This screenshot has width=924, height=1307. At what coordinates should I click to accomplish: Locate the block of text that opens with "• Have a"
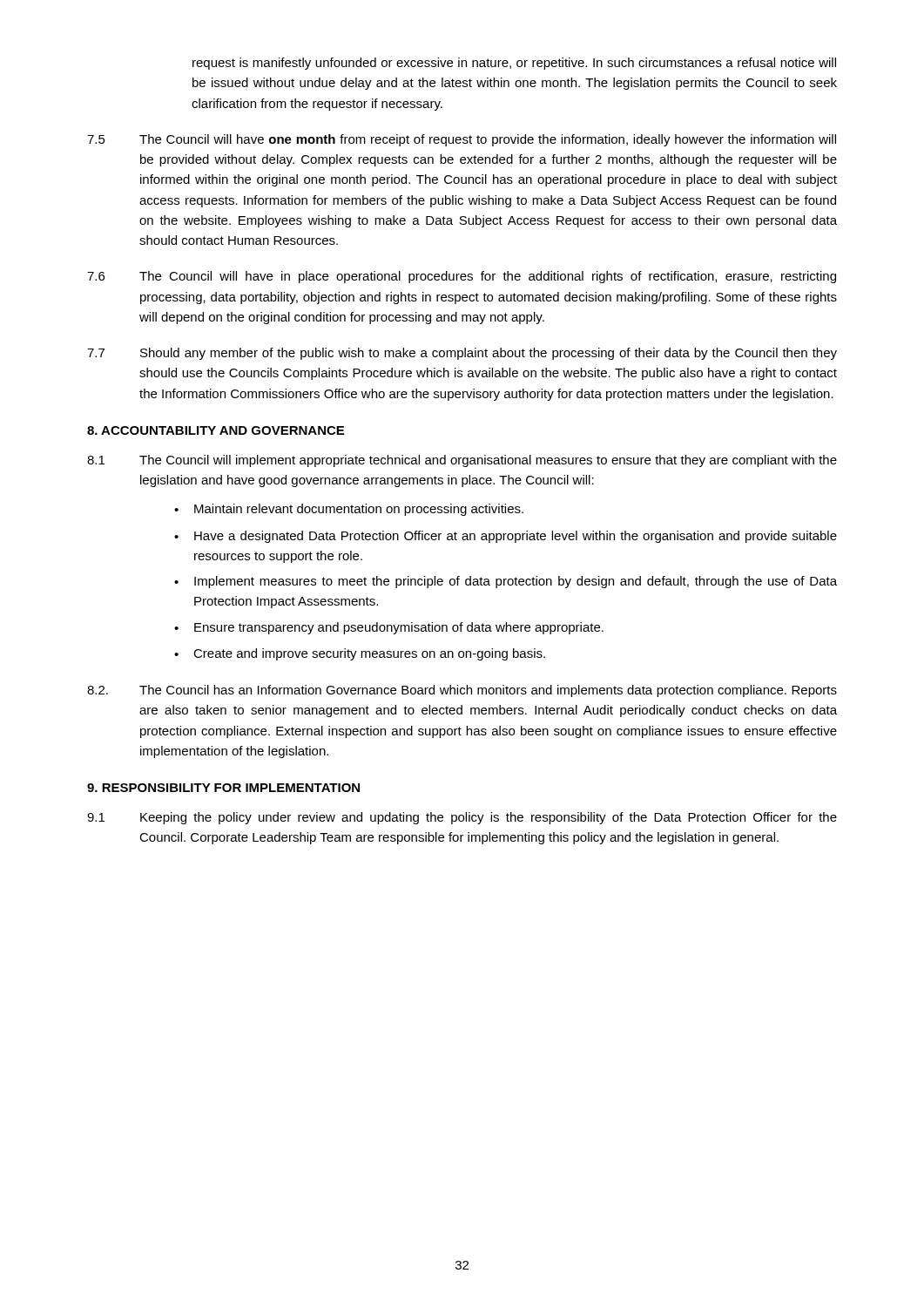(506, 545)
